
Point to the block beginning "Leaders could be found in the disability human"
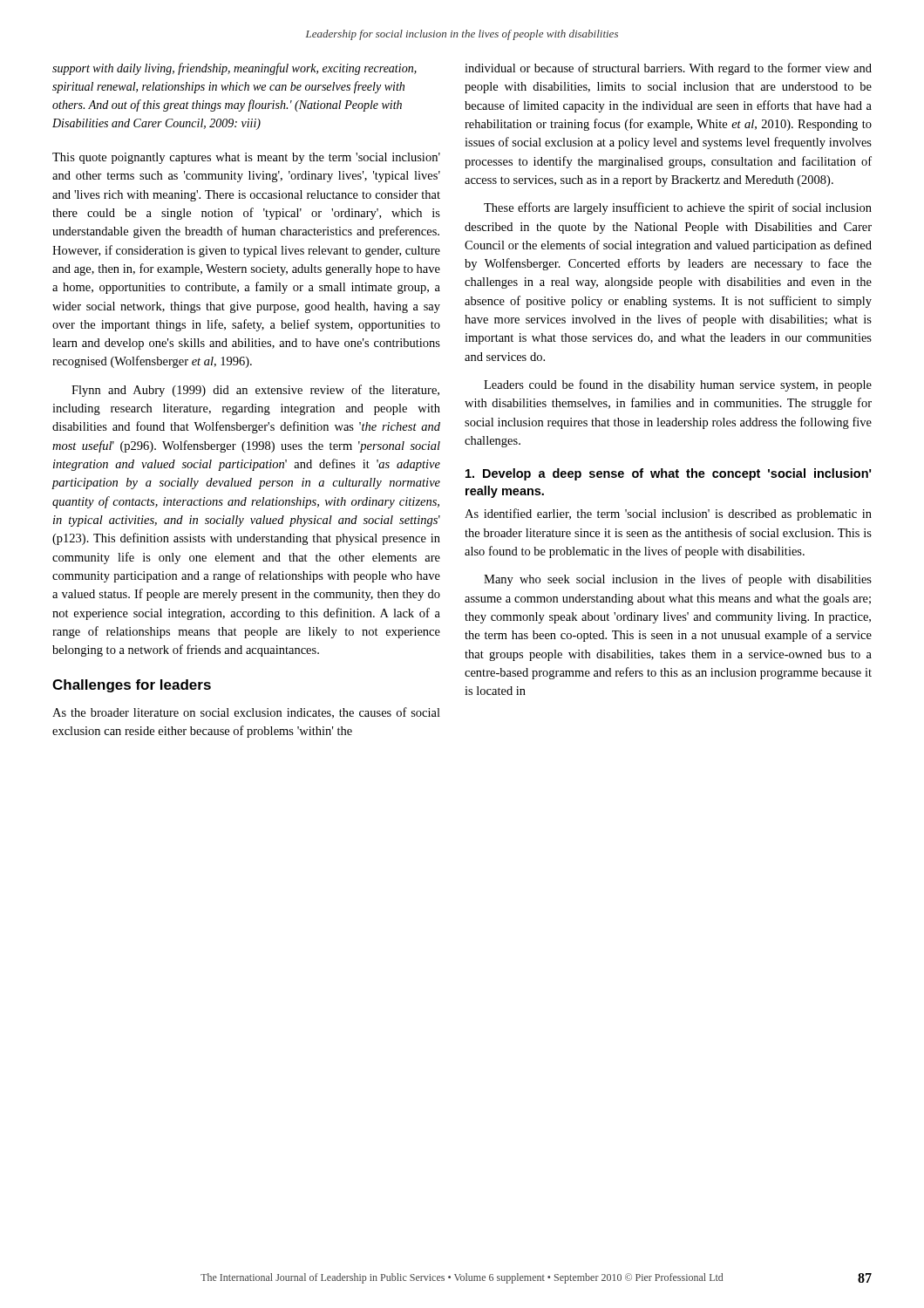pyautogui.click(x=668, y=413)
